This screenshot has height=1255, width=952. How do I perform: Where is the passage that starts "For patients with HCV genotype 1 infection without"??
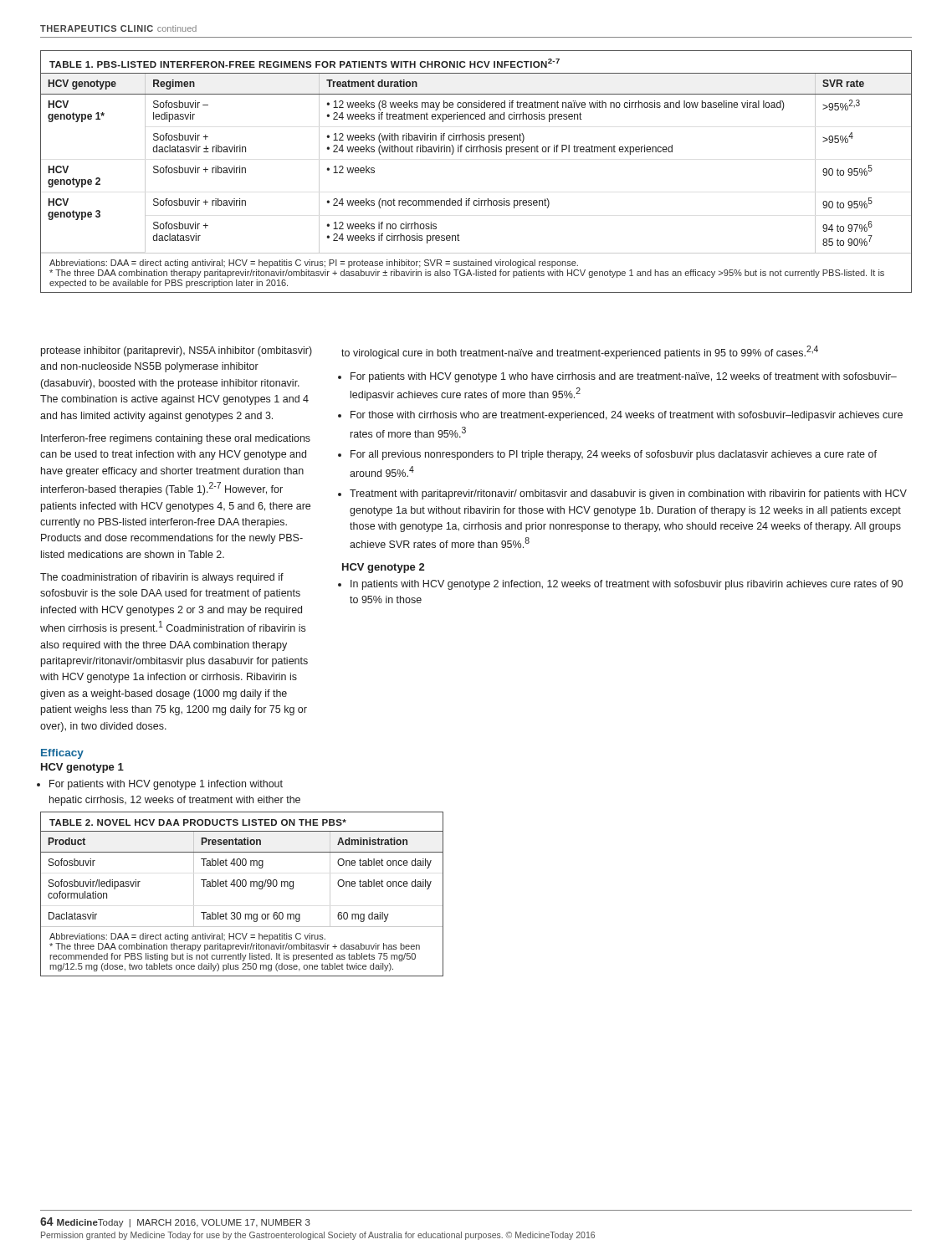click(175, 808)
